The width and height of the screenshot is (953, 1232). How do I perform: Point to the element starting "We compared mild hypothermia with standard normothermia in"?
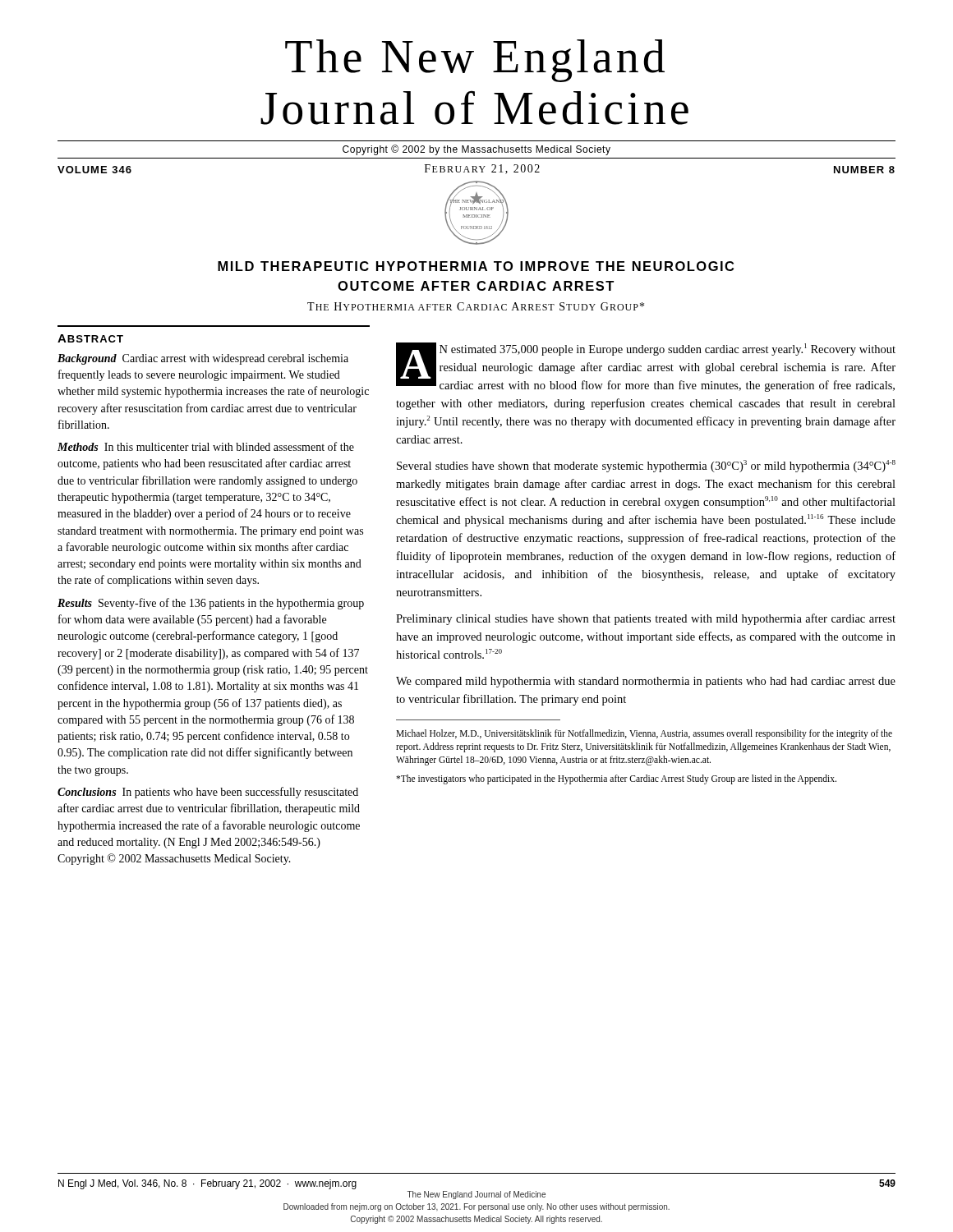(x=646, y=690)
